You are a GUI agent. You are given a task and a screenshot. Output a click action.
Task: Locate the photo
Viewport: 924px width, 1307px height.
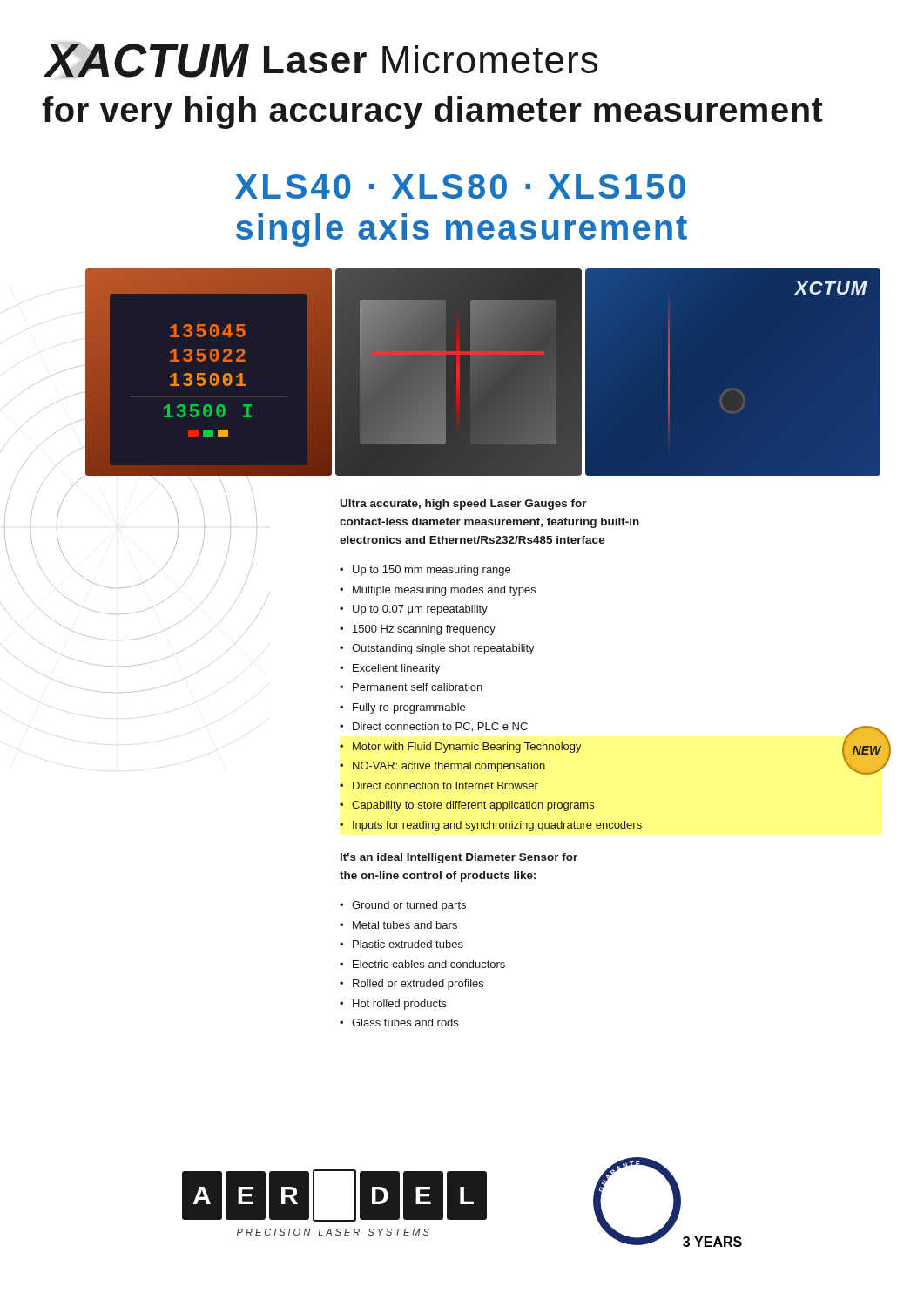[483, 372]
